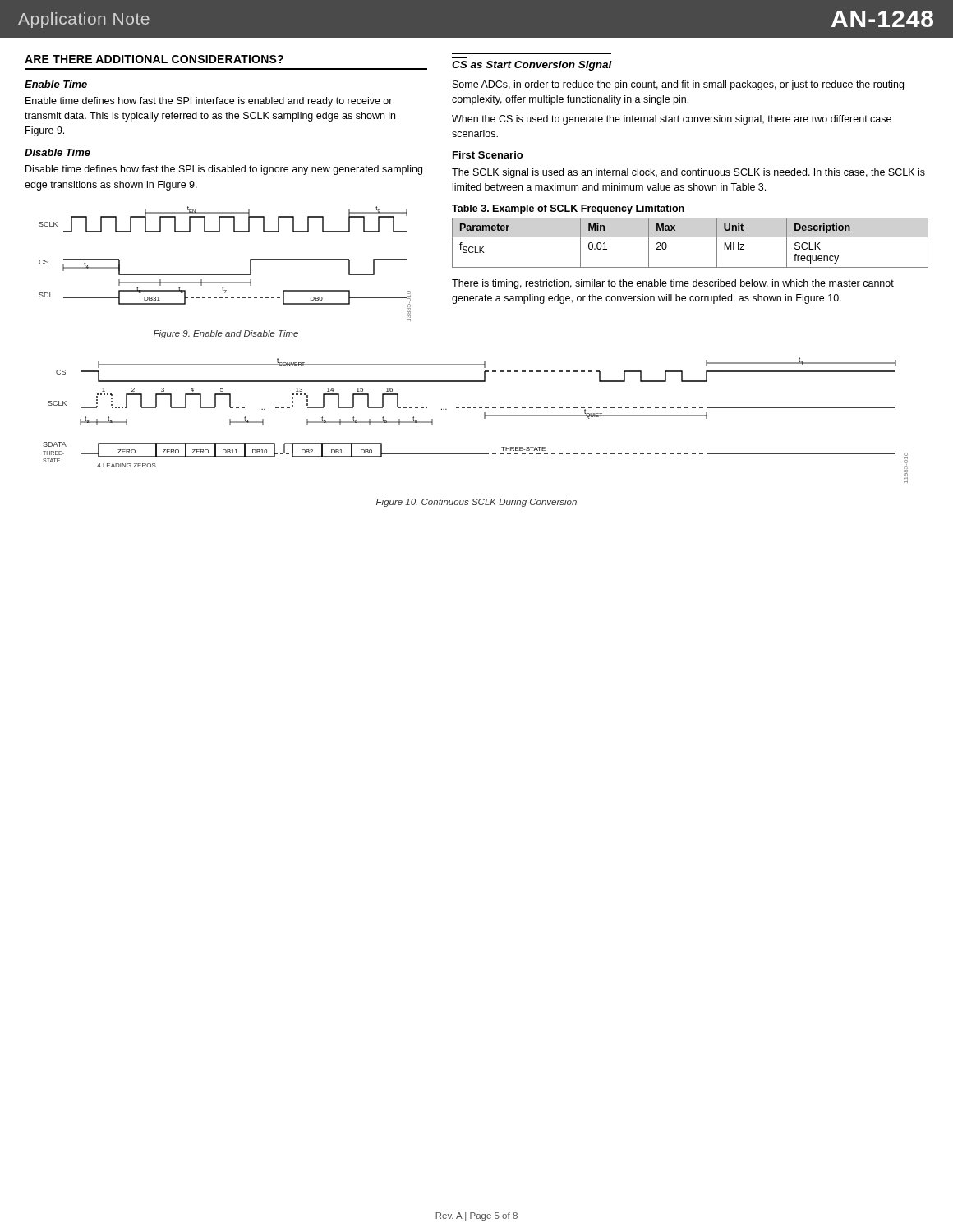Locate the text block with the text "The SCLK signal is"

688,180
